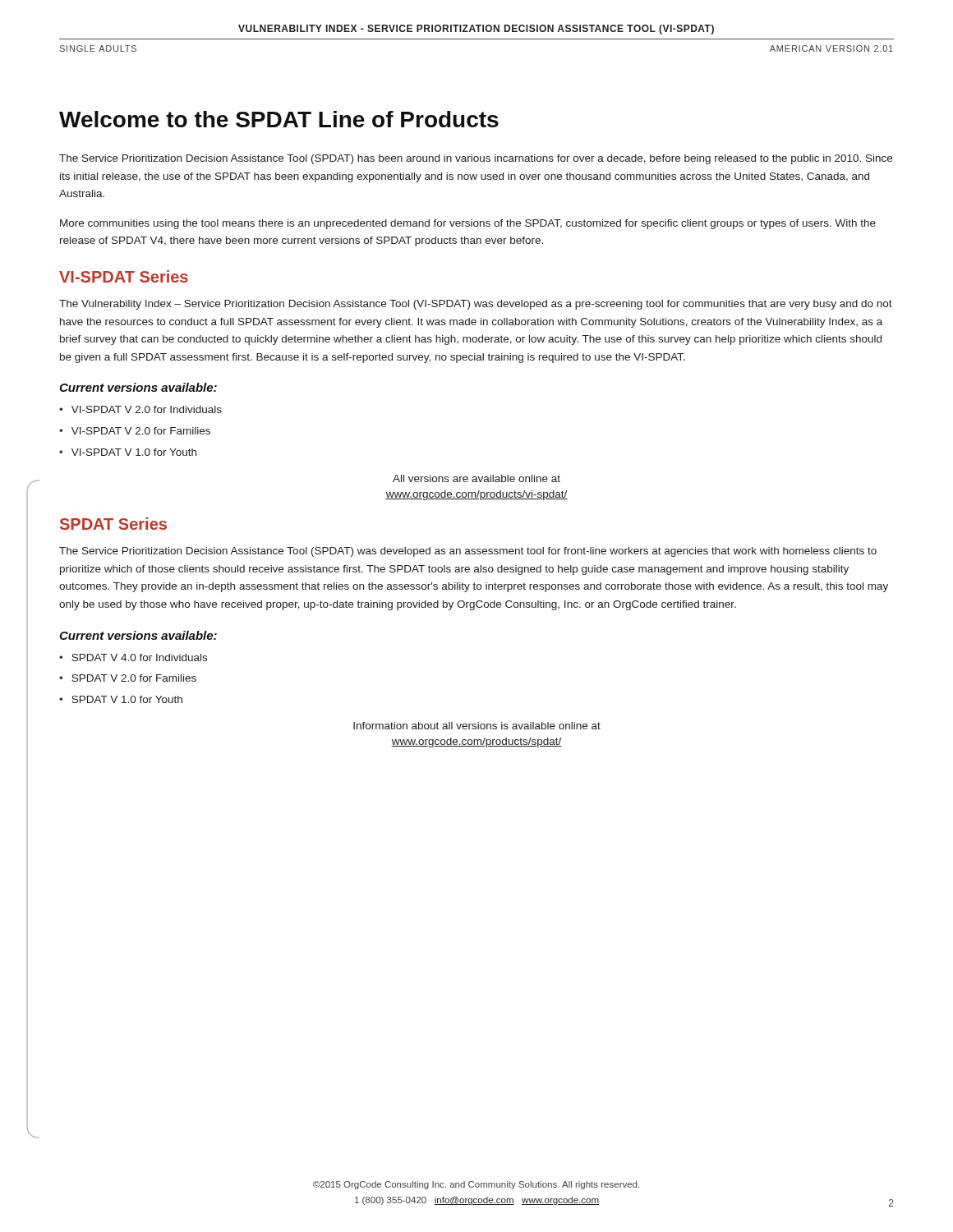Click on the text block that says "Information about all versions"
Image resolution: width=953 pixels, height=1232 pixels.
(x=476, y=726)
